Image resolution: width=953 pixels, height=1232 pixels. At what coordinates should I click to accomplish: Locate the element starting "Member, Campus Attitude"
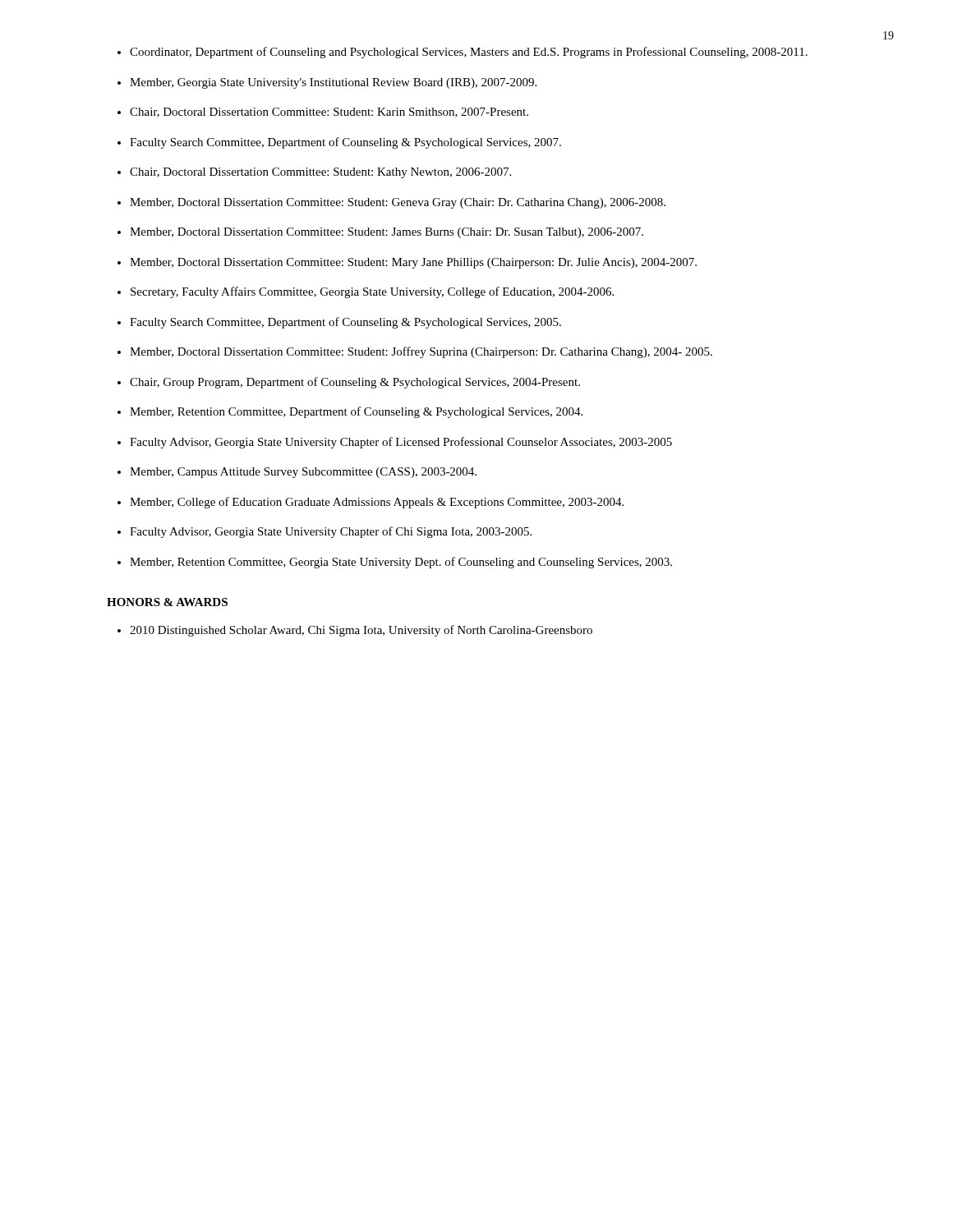click(304, 471)
